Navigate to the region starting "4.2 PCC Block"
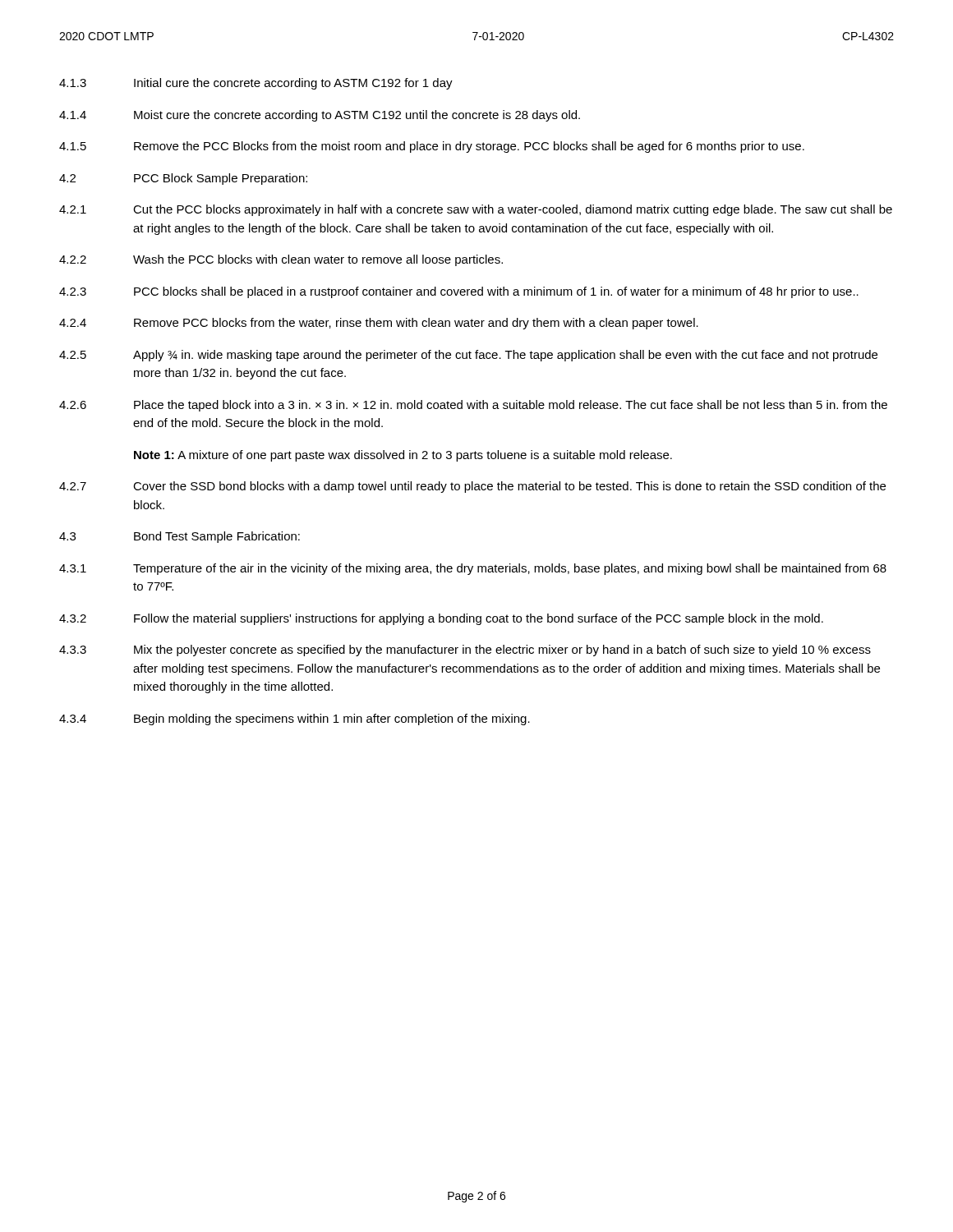Image resolution: width=953 pixels, height=1232 pixels. [183, 179]
